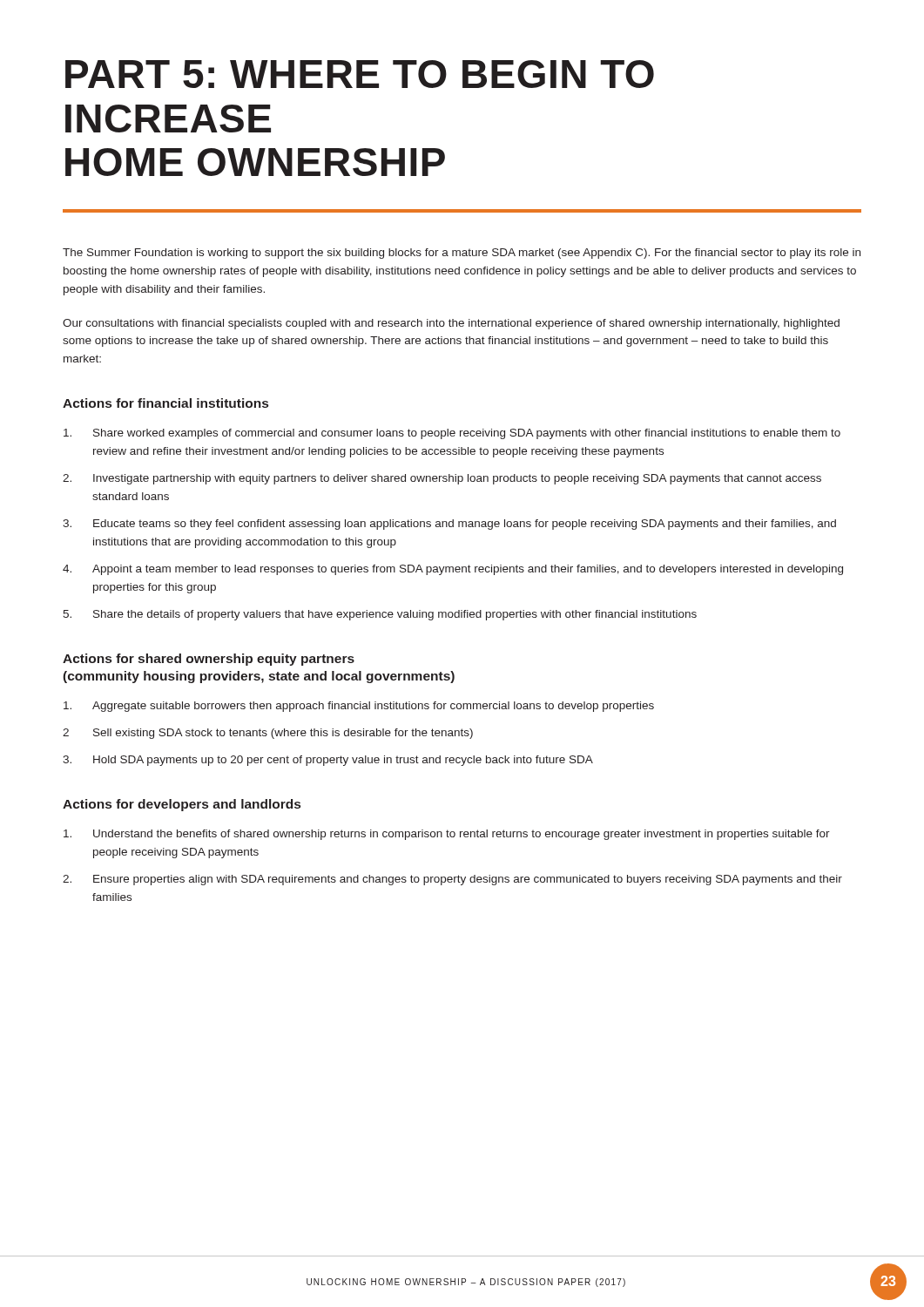
Task: Click on the list item that reads "2. Ensure properties align with SDA requirements"
Action: (462, 889)
